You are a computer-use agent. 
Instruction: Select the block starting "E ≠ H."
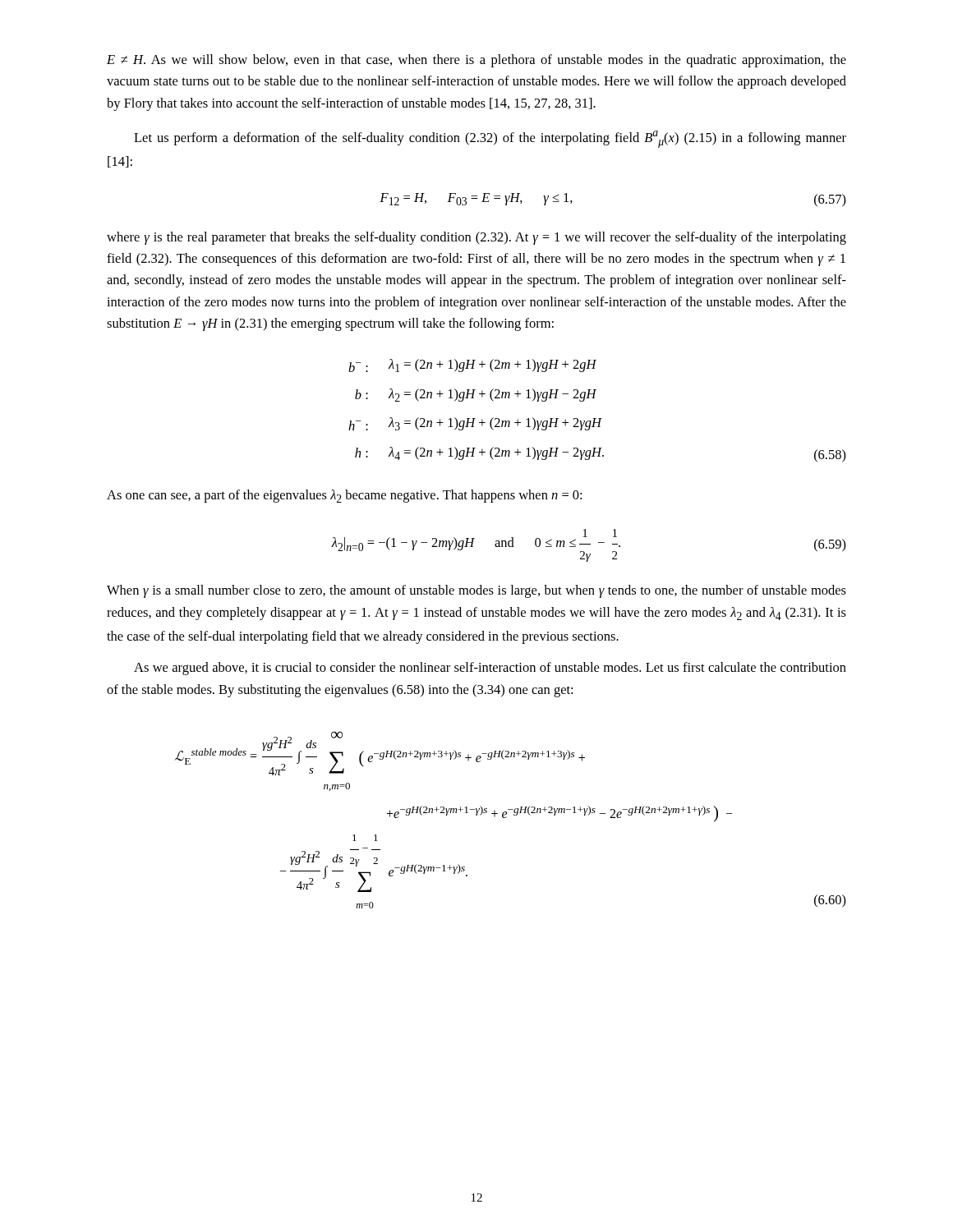point(476,81)
